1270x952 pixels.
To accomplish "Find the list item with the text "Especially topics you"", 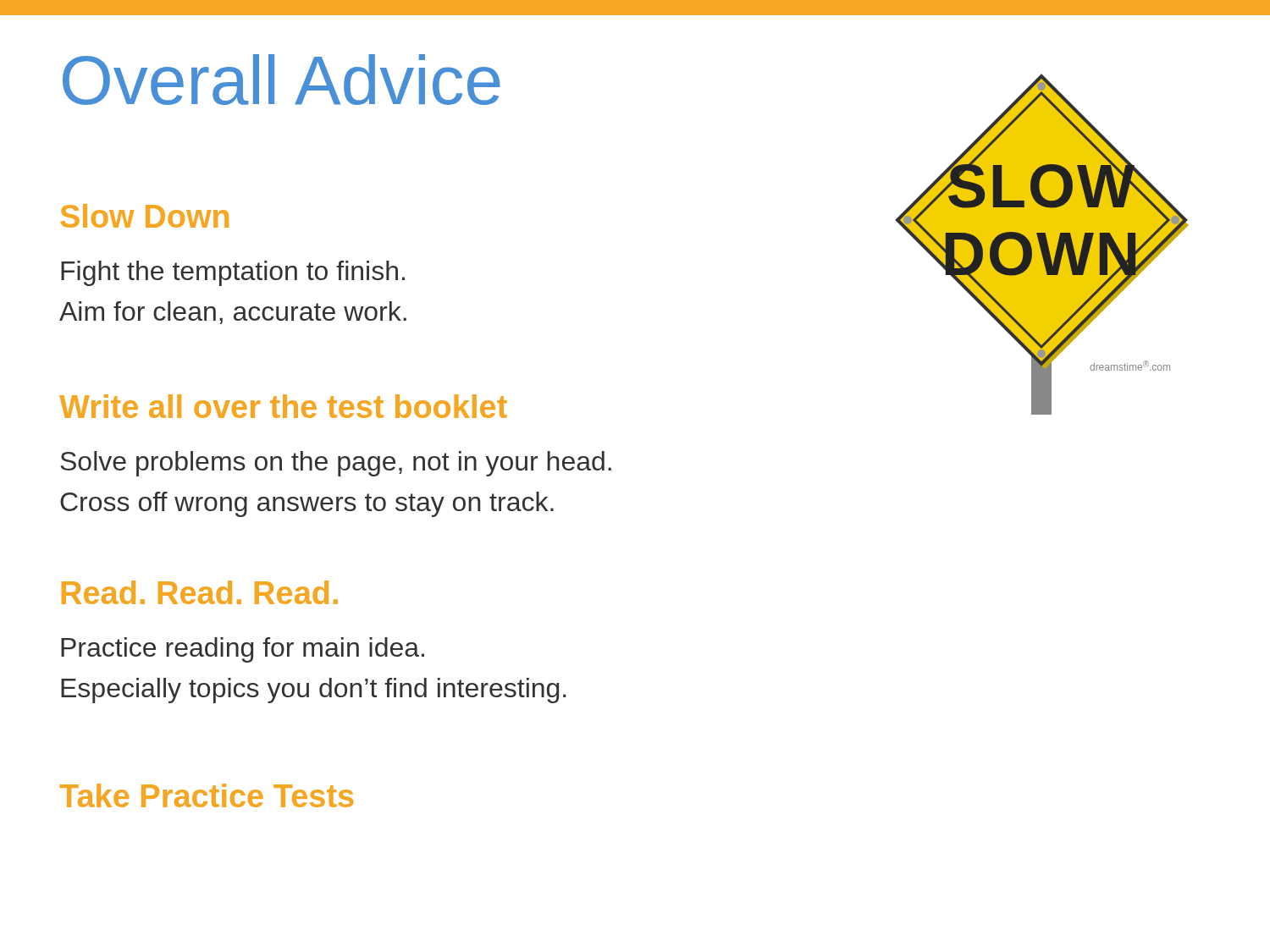I will 314,688.
